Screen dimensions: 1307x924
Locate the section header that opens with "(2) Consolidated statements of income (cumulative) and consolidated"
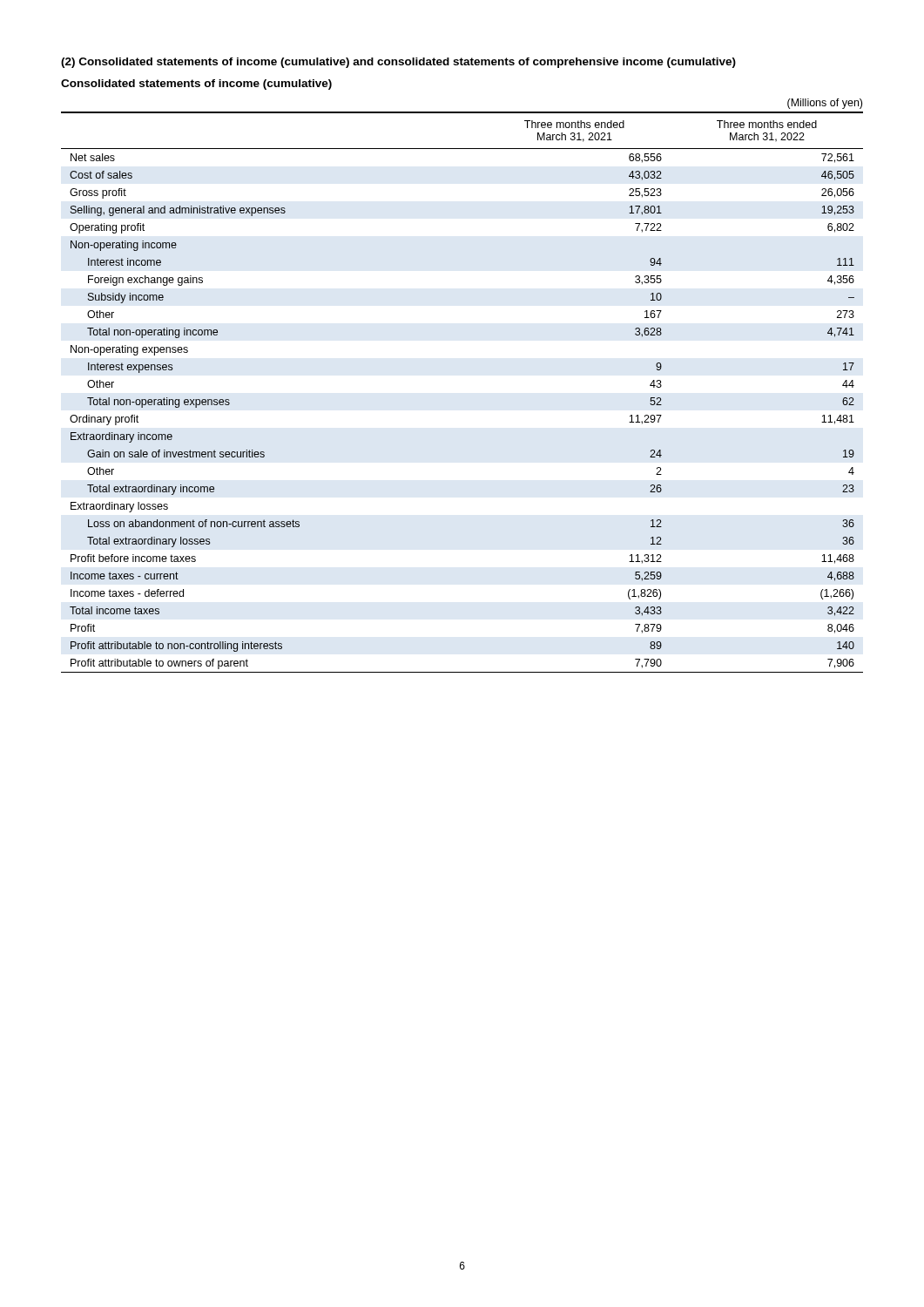398,61
